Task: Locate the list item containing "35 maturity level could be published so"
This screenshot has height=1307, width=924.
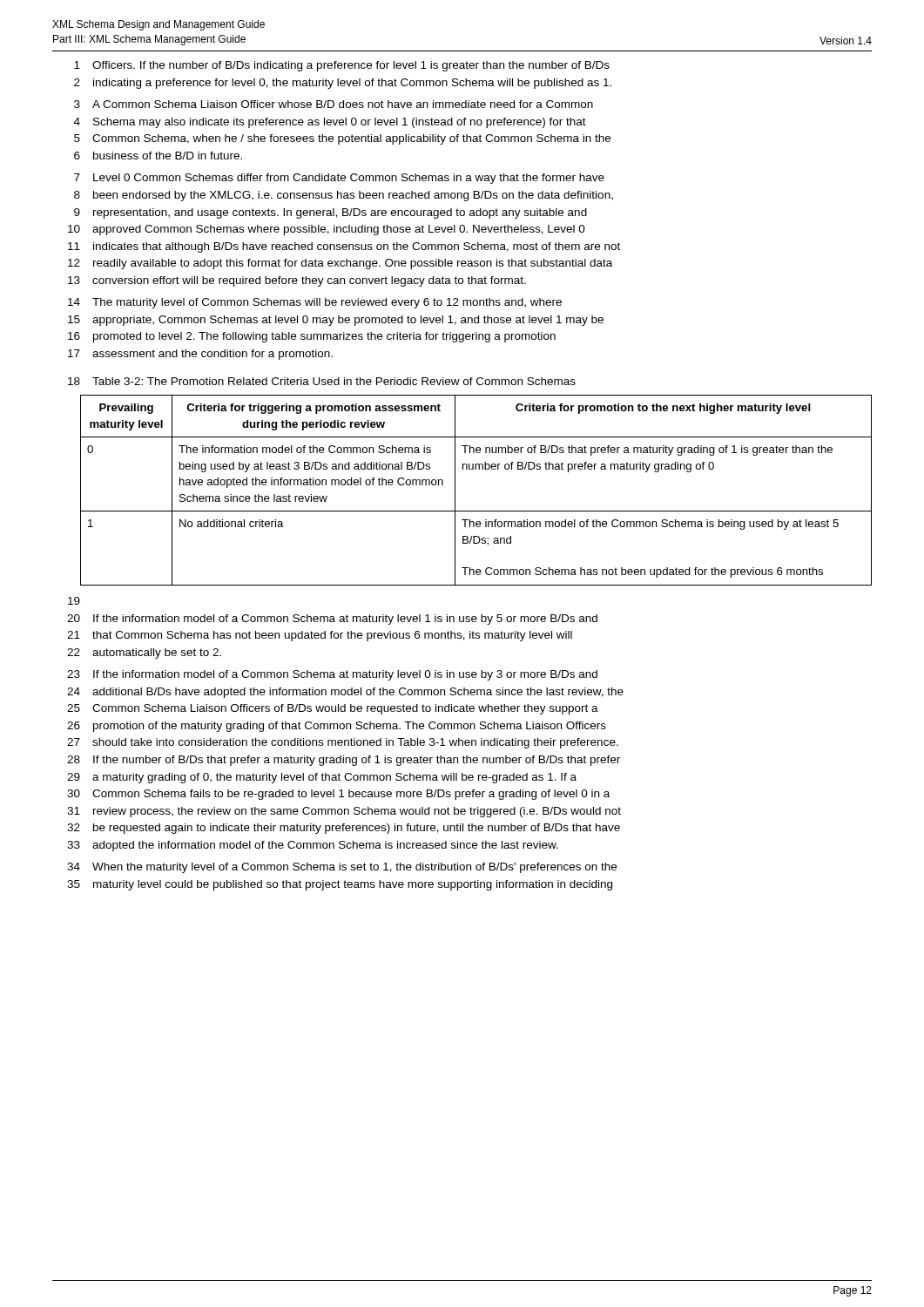Action: pyautogui.click(x=462, y=884)
